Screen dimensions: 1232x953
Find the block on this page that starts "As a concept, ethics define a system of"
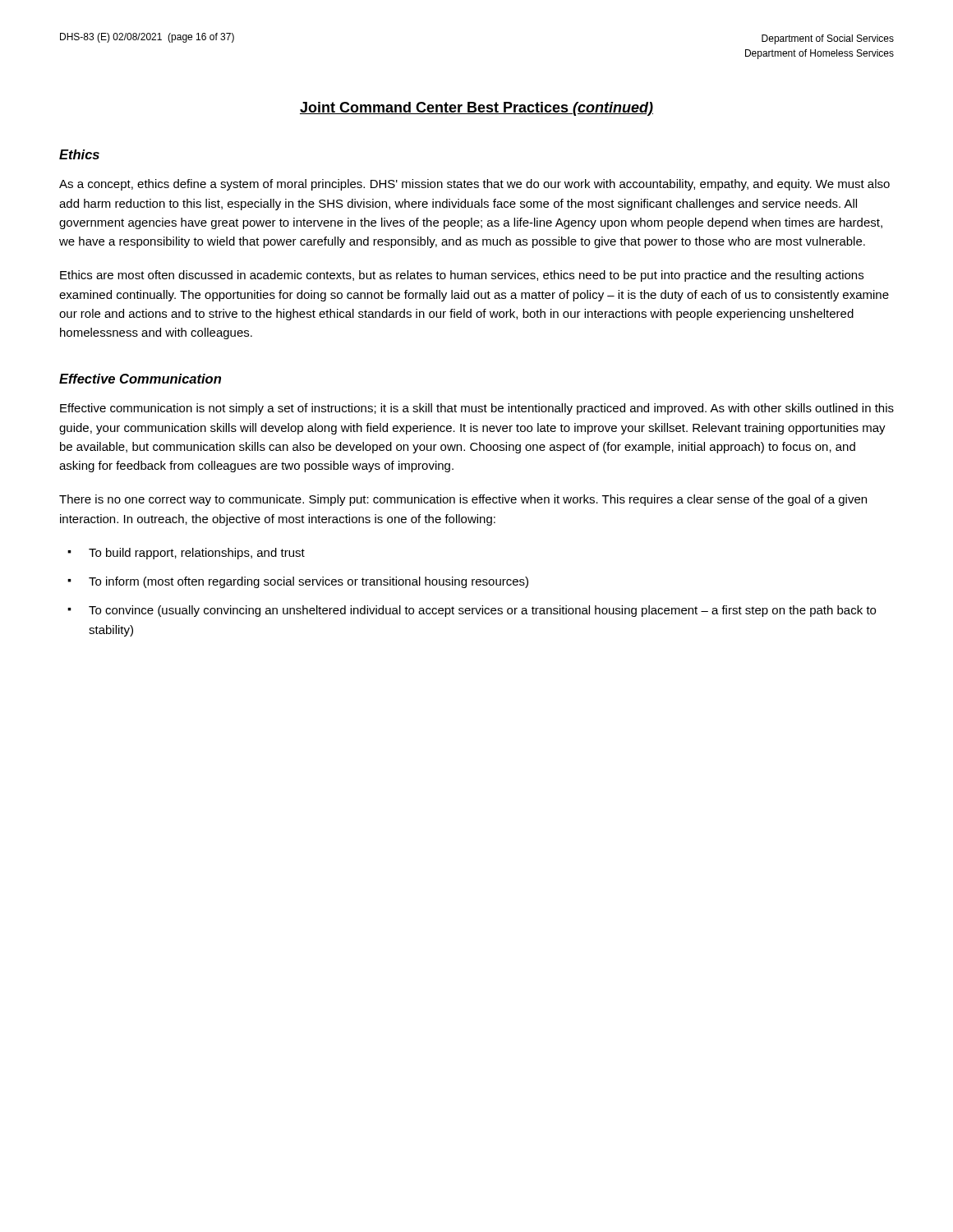475,213
